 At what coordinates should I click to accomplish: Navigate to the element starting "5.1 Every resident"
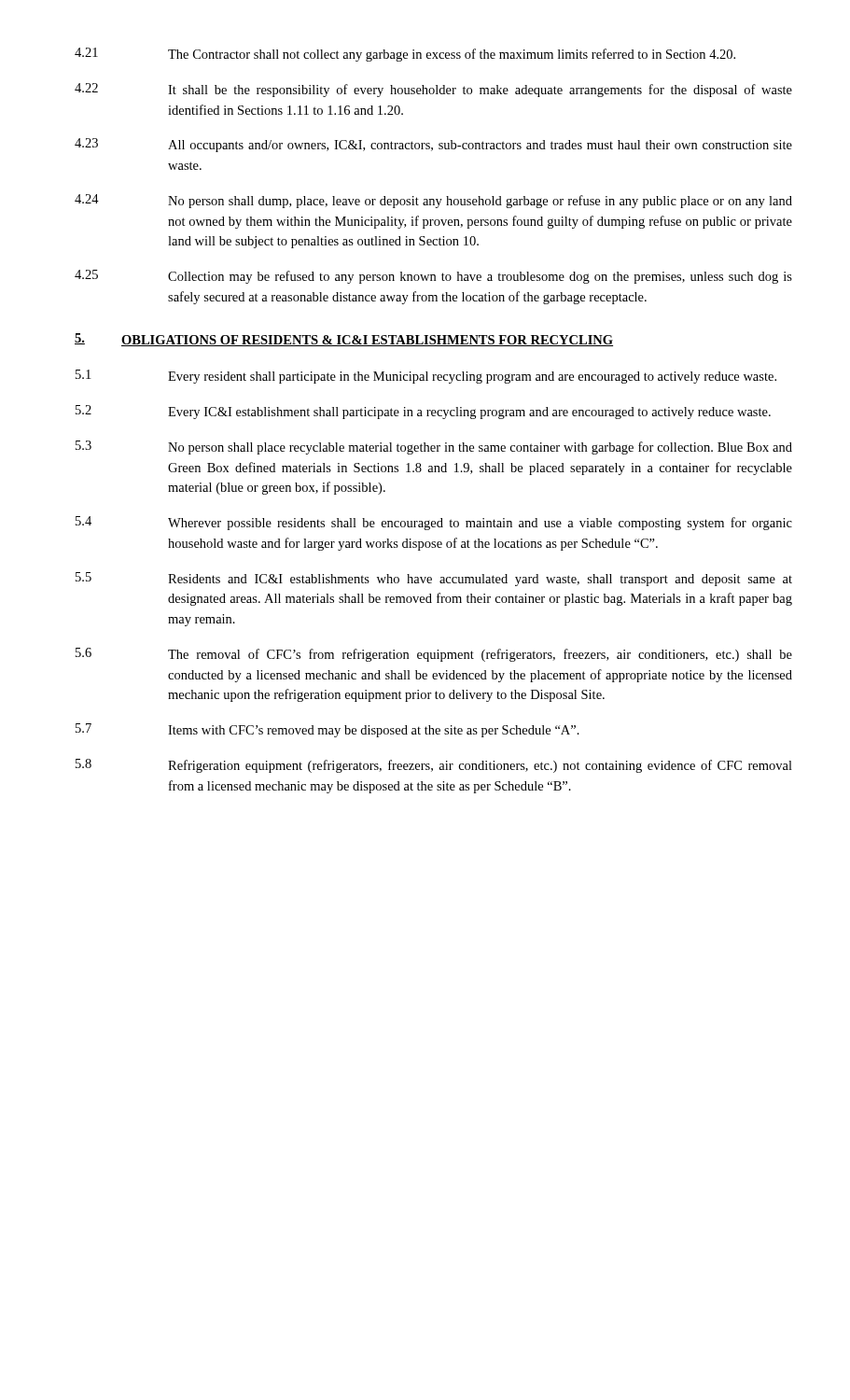coord(433,377)
